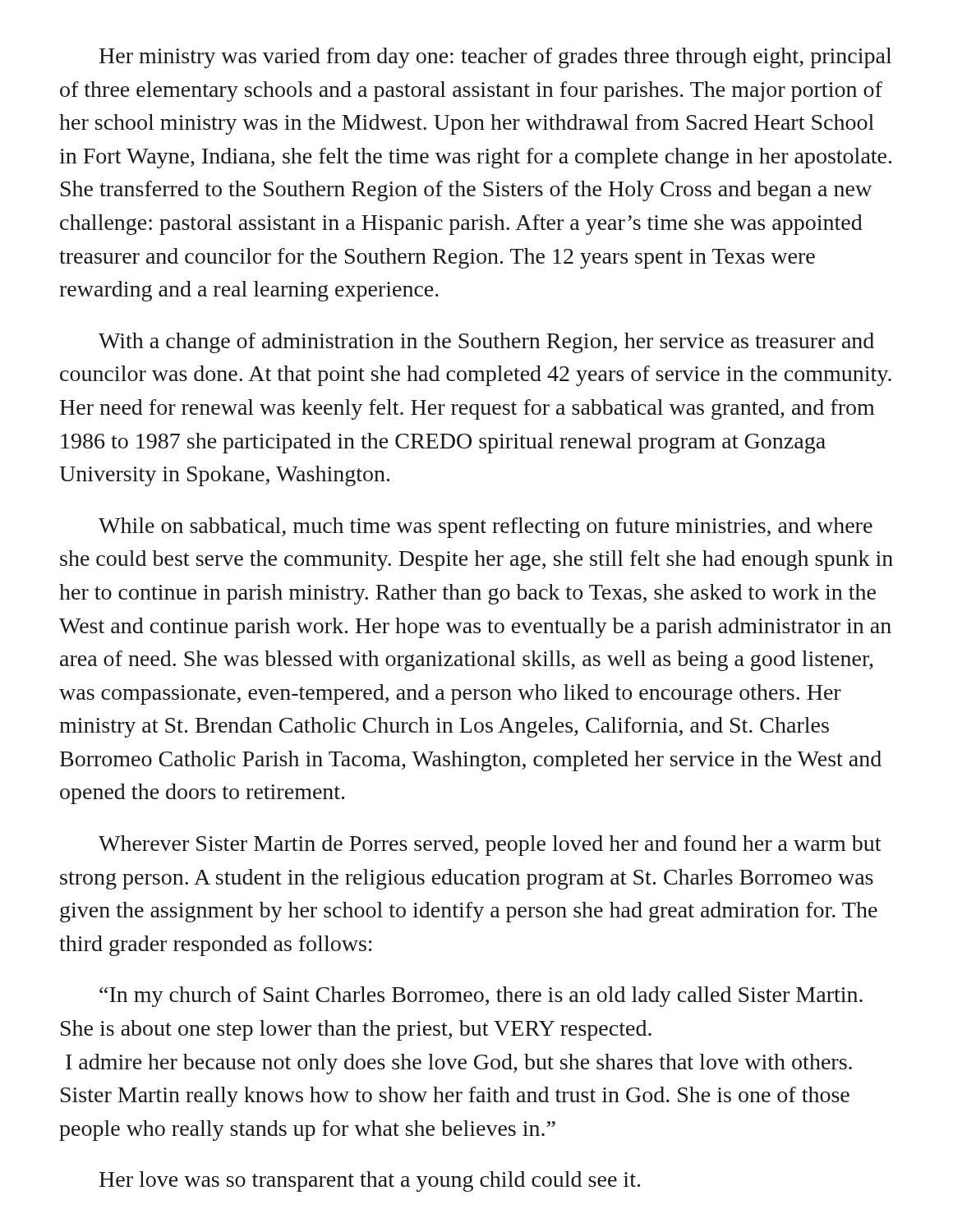Click on the element starting "Wherever Sister Martin de"
953x1232 pixels.
tap(476, 894)
